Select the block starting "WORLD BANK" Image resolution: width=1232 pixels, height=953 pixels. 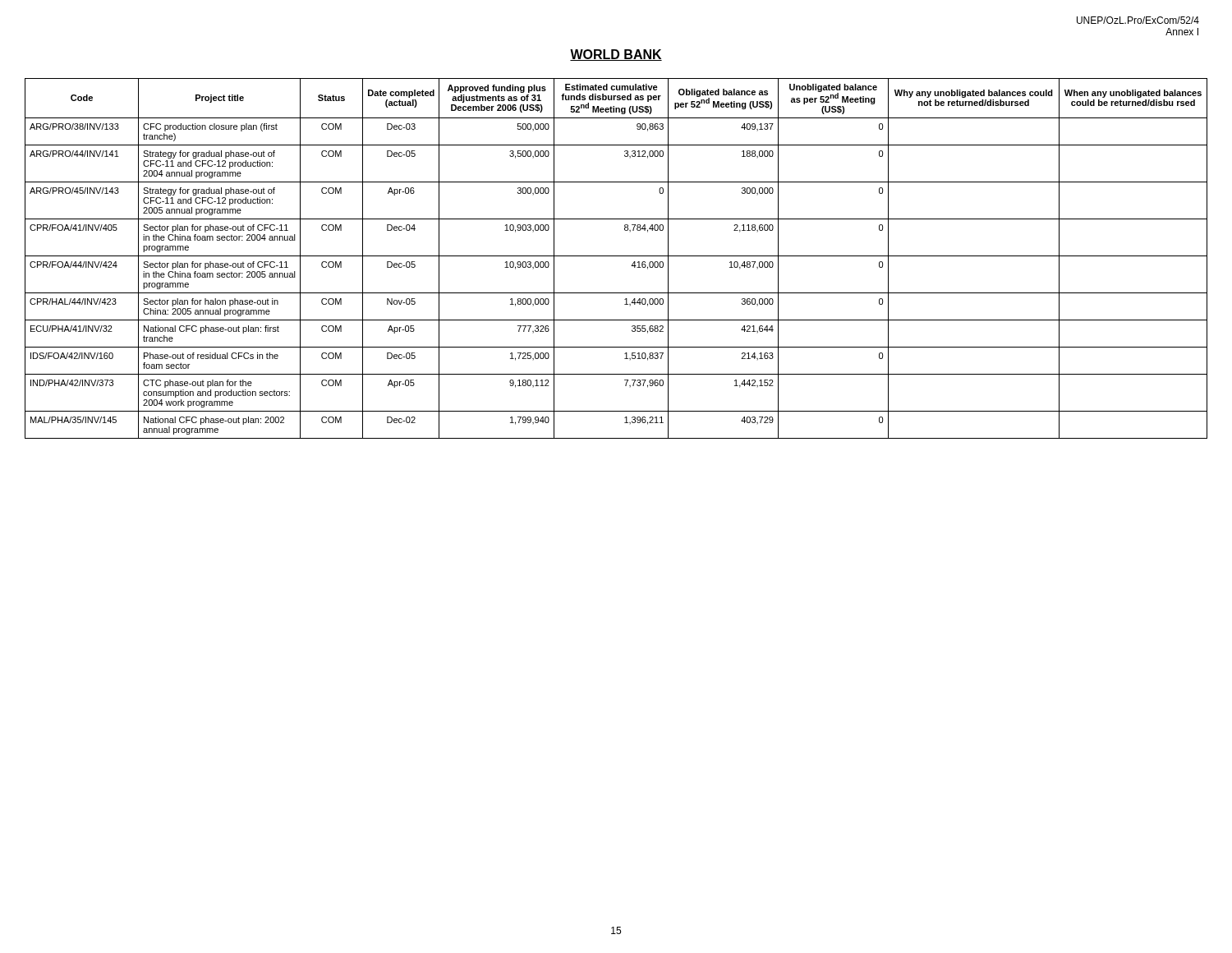click(616, 55)
